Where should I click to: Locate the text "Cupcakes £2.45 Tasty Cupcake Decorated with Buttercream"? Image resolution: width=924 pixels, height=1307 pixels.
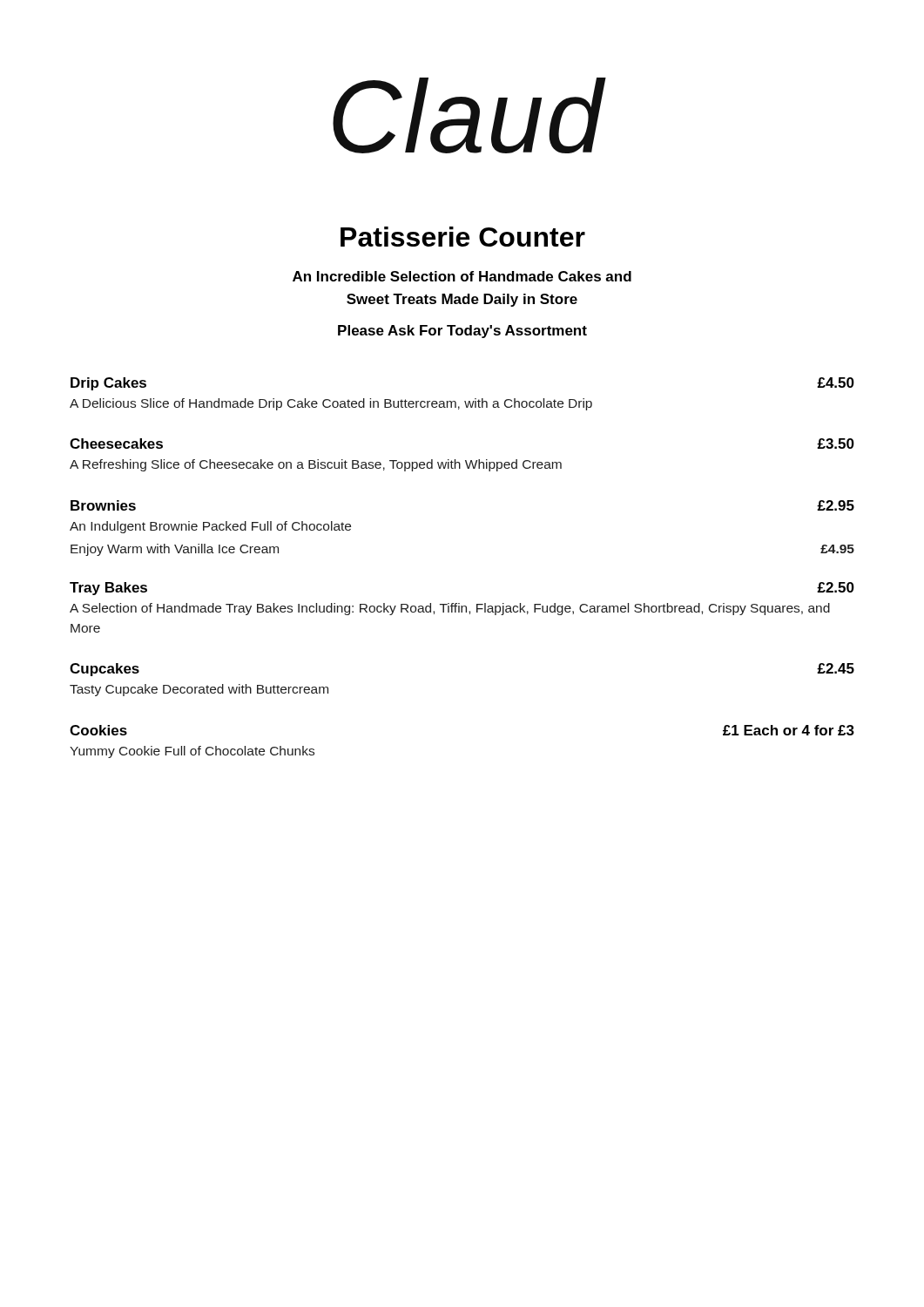pyautogui.click(x=98, y=670)
